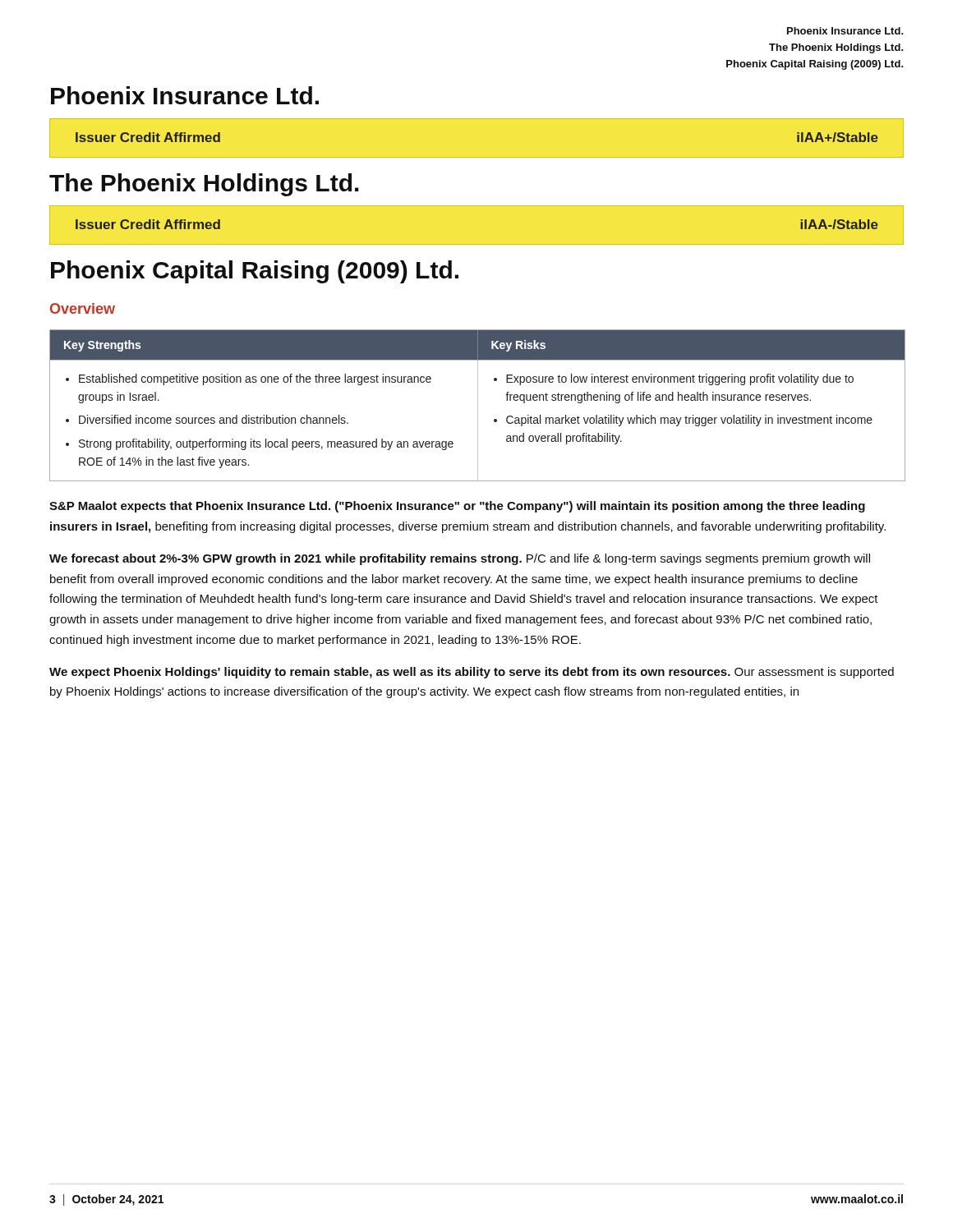Viewport: 953px width, 1232px height.
Task: Select the title with the text "Phoenix Capital Raising (2009)"
Action: point(255,270)
